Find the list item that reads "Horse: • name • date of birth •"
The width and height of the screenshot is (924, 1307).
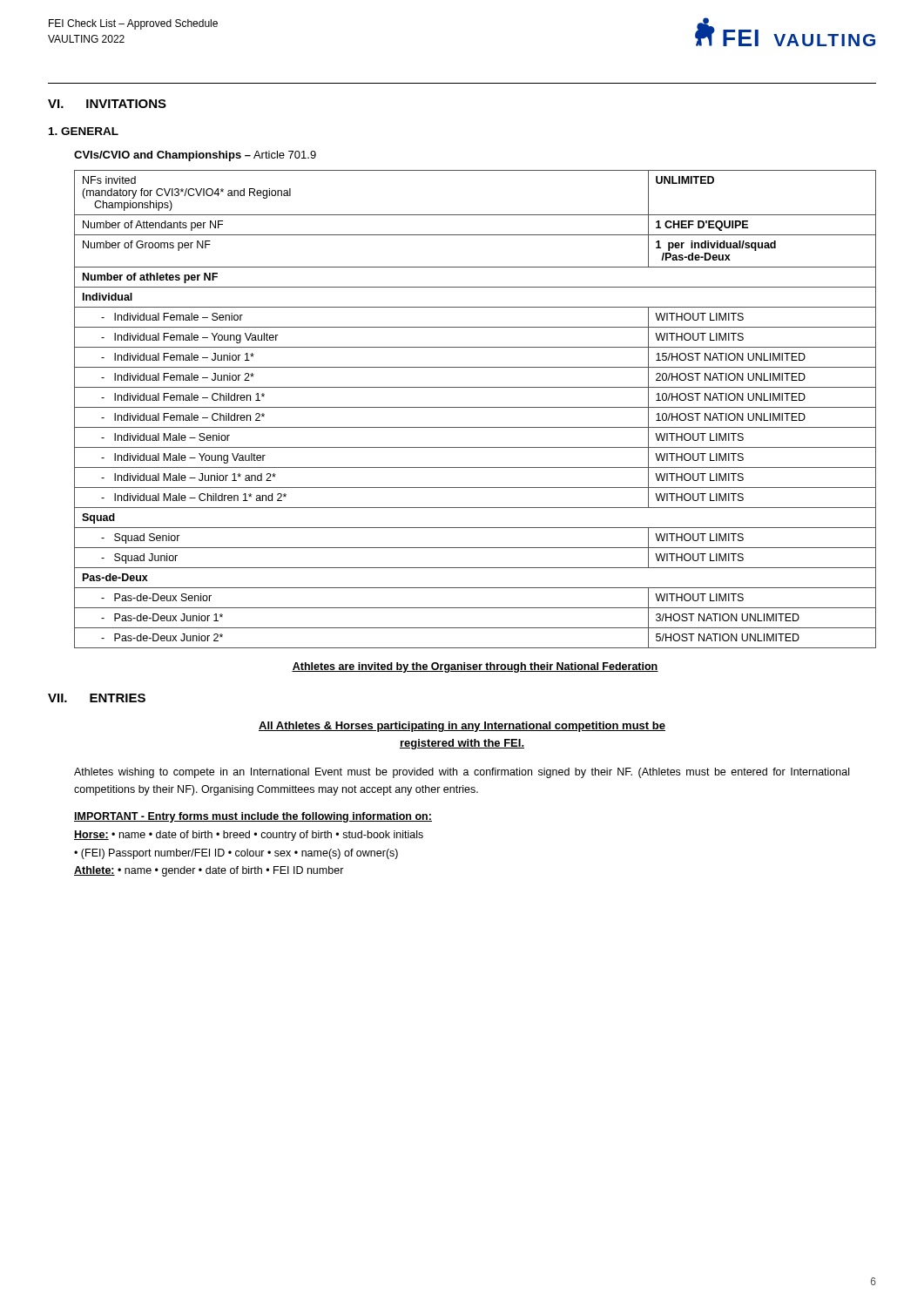pos(249,835)
